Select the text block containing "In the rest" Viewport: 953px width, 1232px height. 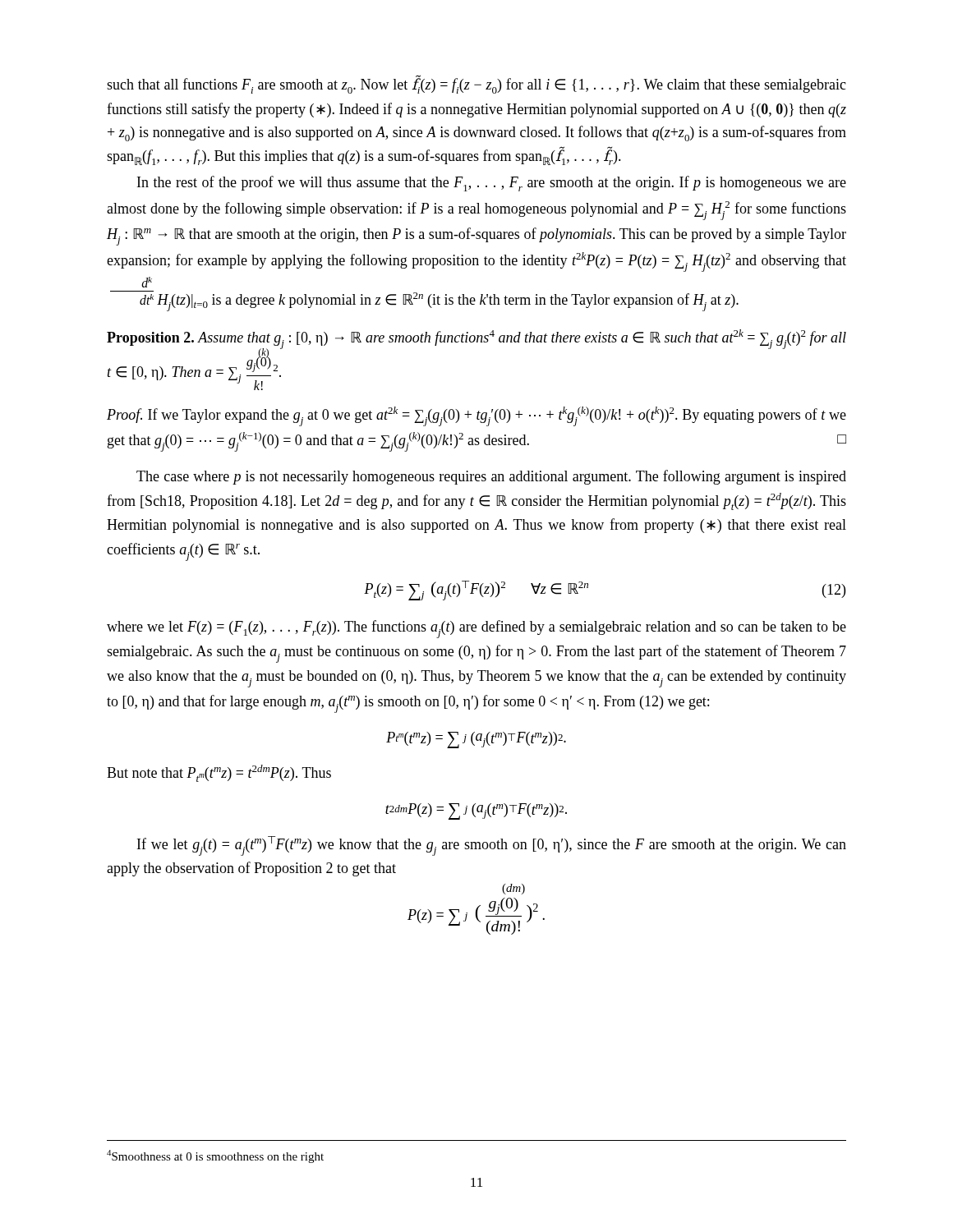click(476, 243)
